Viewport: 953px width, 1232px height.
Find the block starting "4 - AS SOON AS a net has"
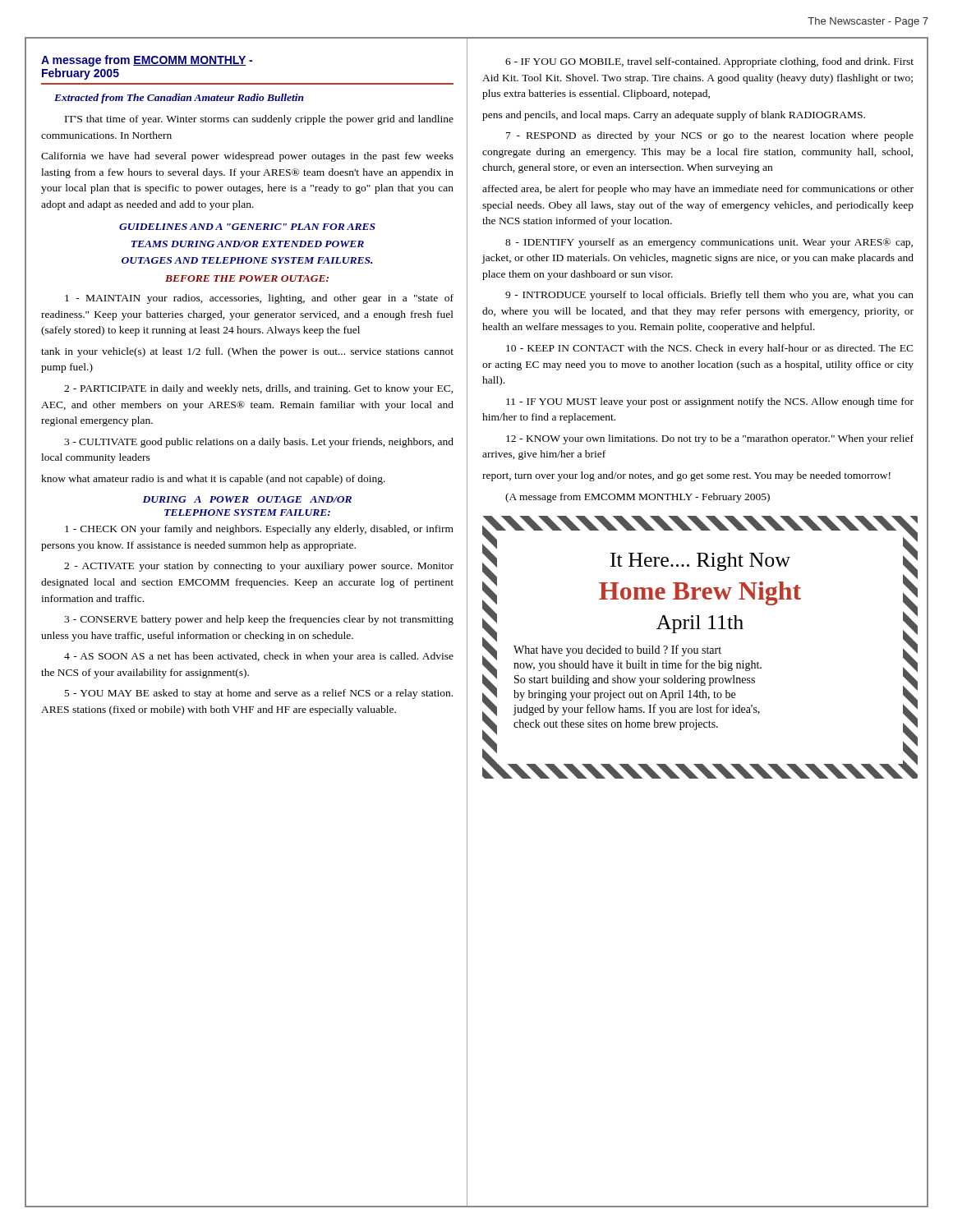(247, 664)
